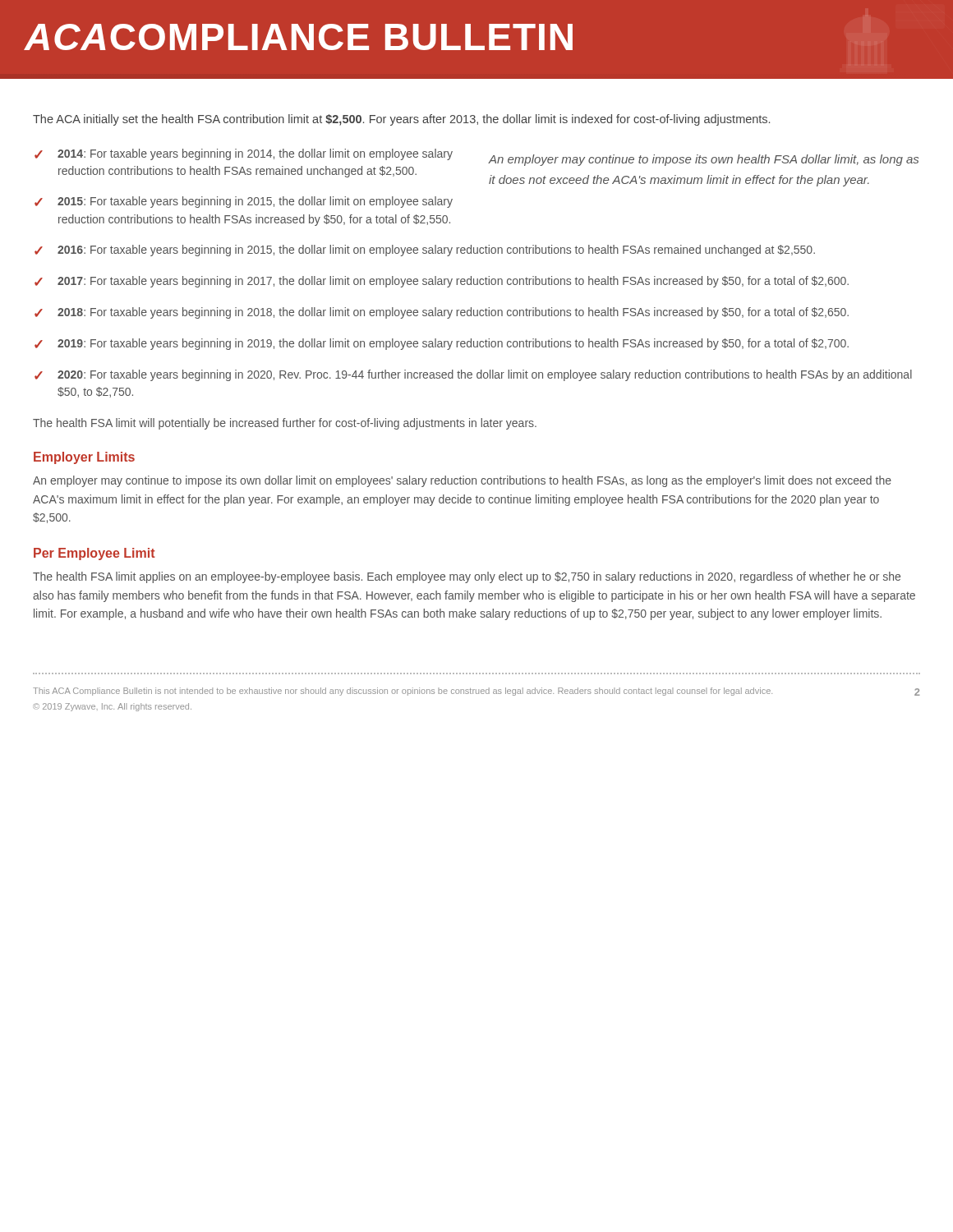Click the passage that begins "✓ 2016: For taxable years beginning in 2015,"
Viewport: 953px width, 1232px height.
(424, 250)
